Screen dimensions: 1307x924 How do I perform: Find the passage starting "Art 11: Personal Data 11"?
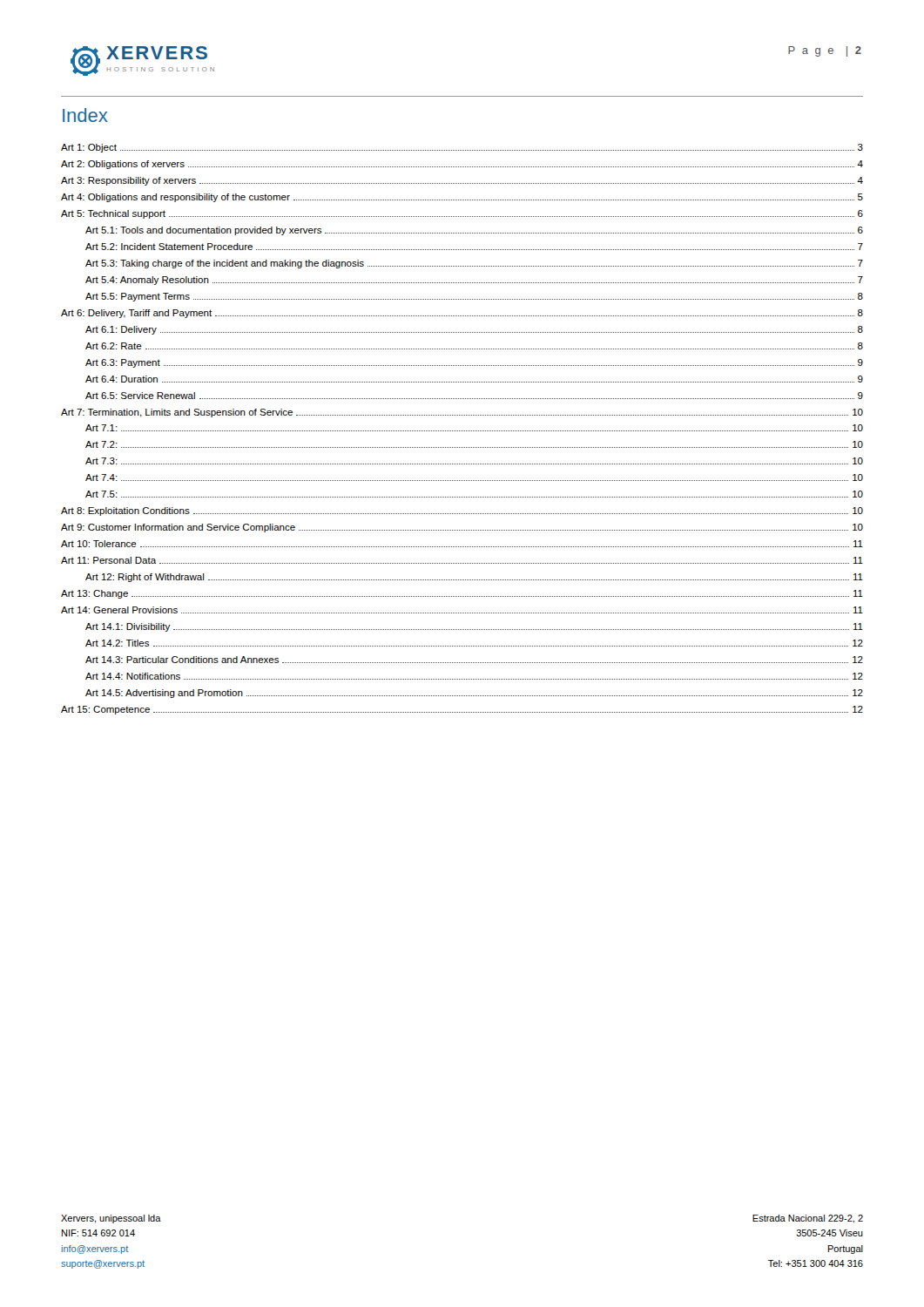pos(462,561)
